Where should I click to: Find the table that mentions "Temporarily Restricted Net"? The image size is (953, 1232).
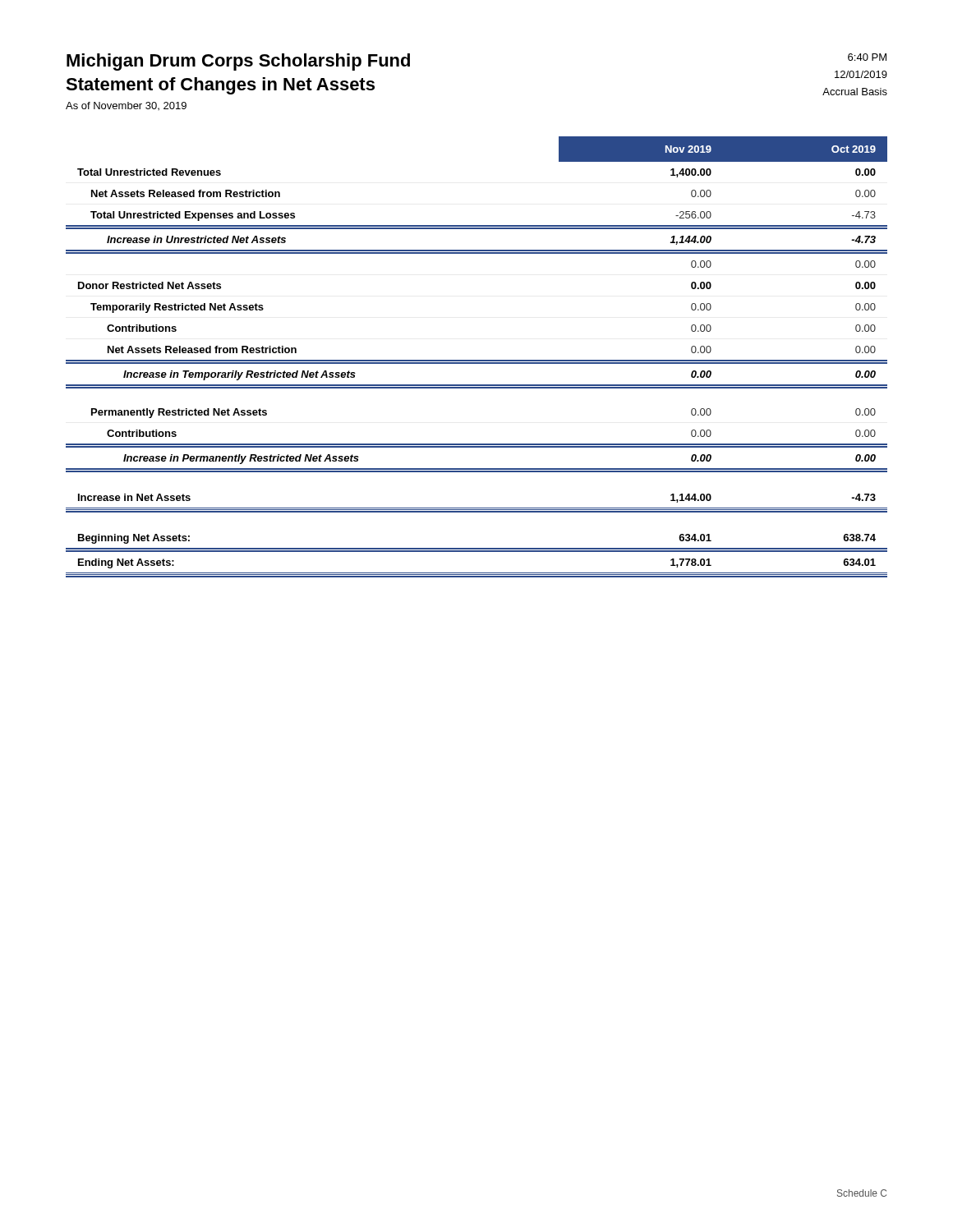(x=476, y=357)
